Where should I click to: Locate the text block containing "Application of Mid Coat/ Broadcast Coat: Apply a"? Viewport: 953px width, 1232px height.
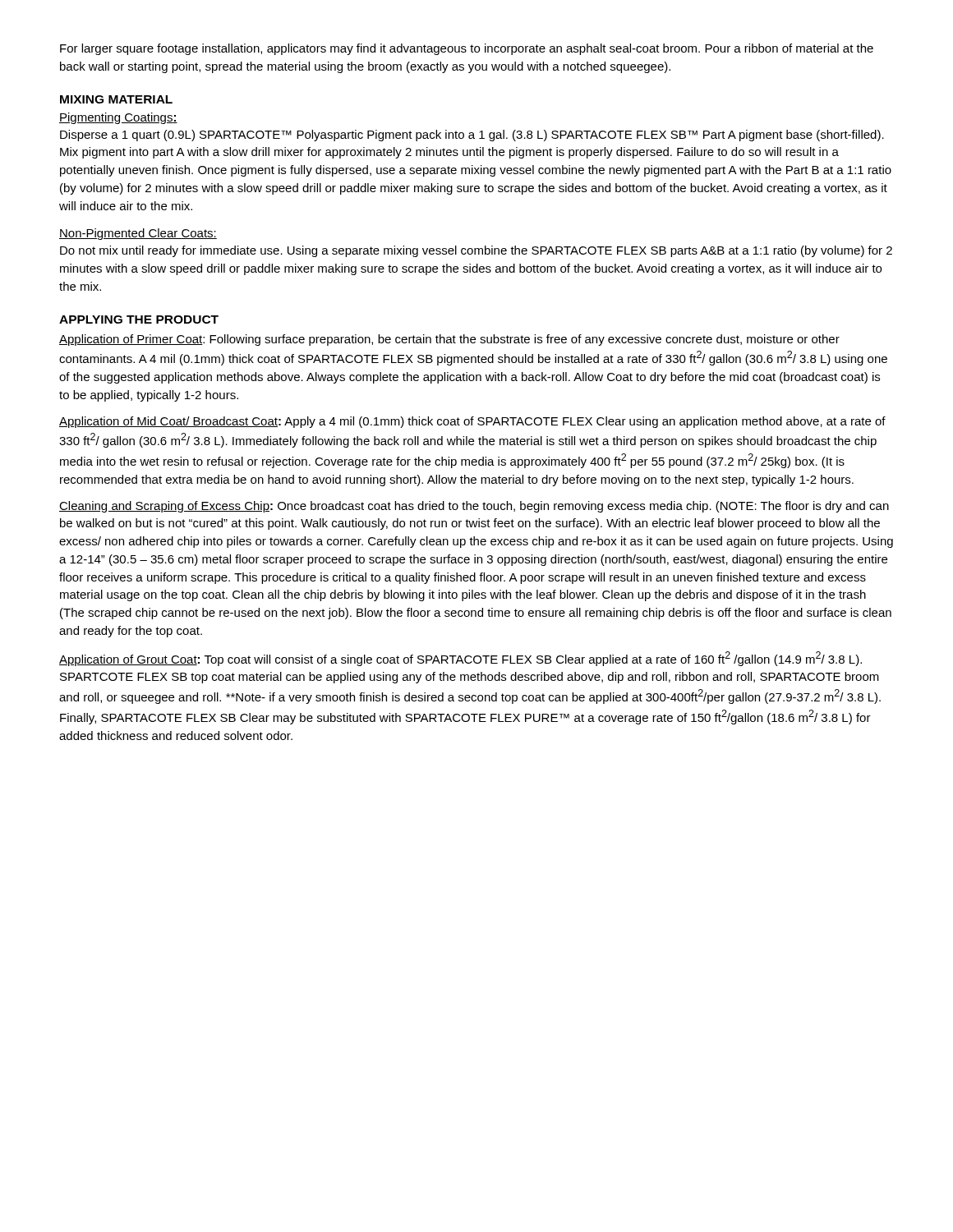pos(476,450)
